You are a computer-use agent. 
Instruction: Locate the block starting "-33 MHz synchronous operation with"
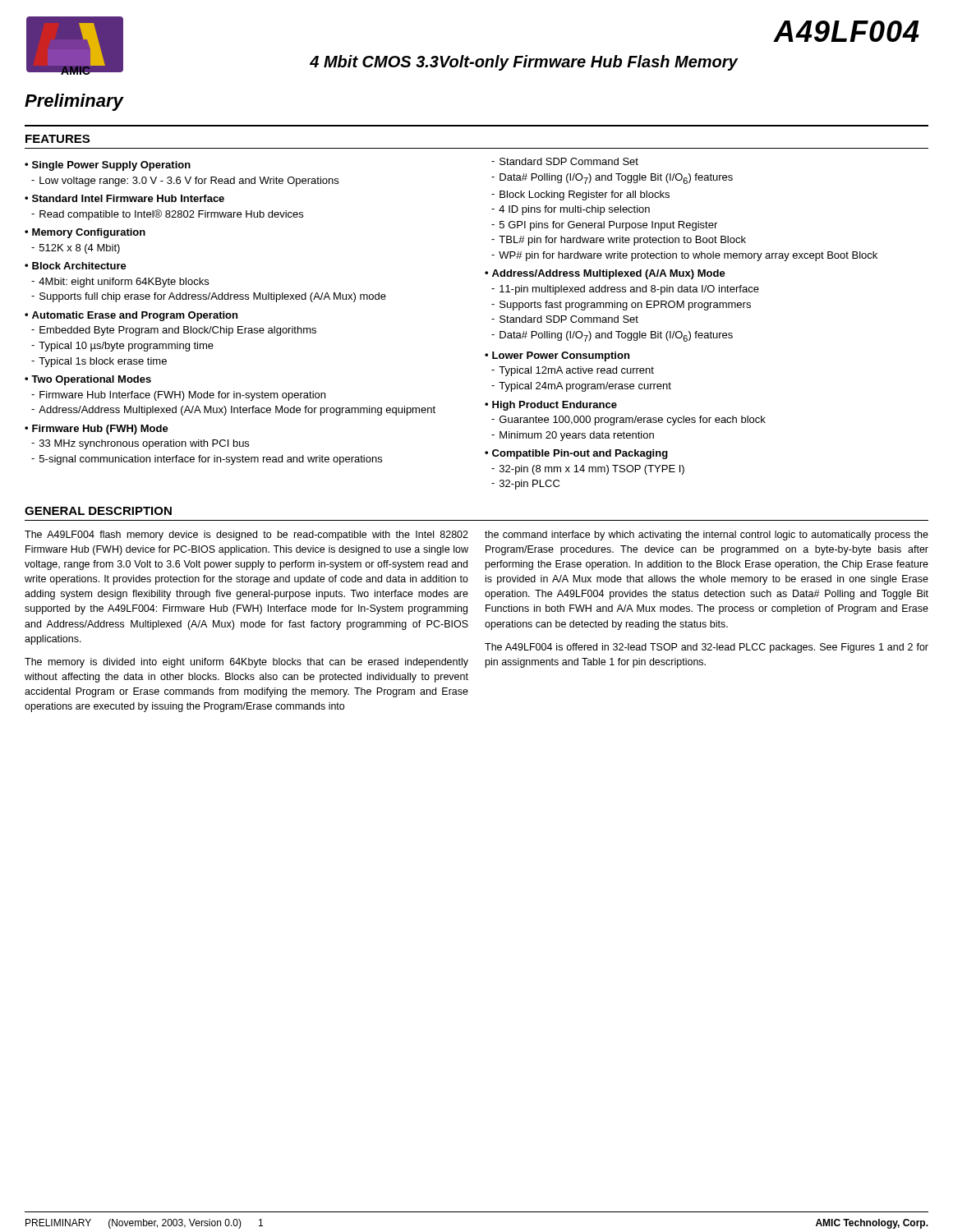coord(140,444)
